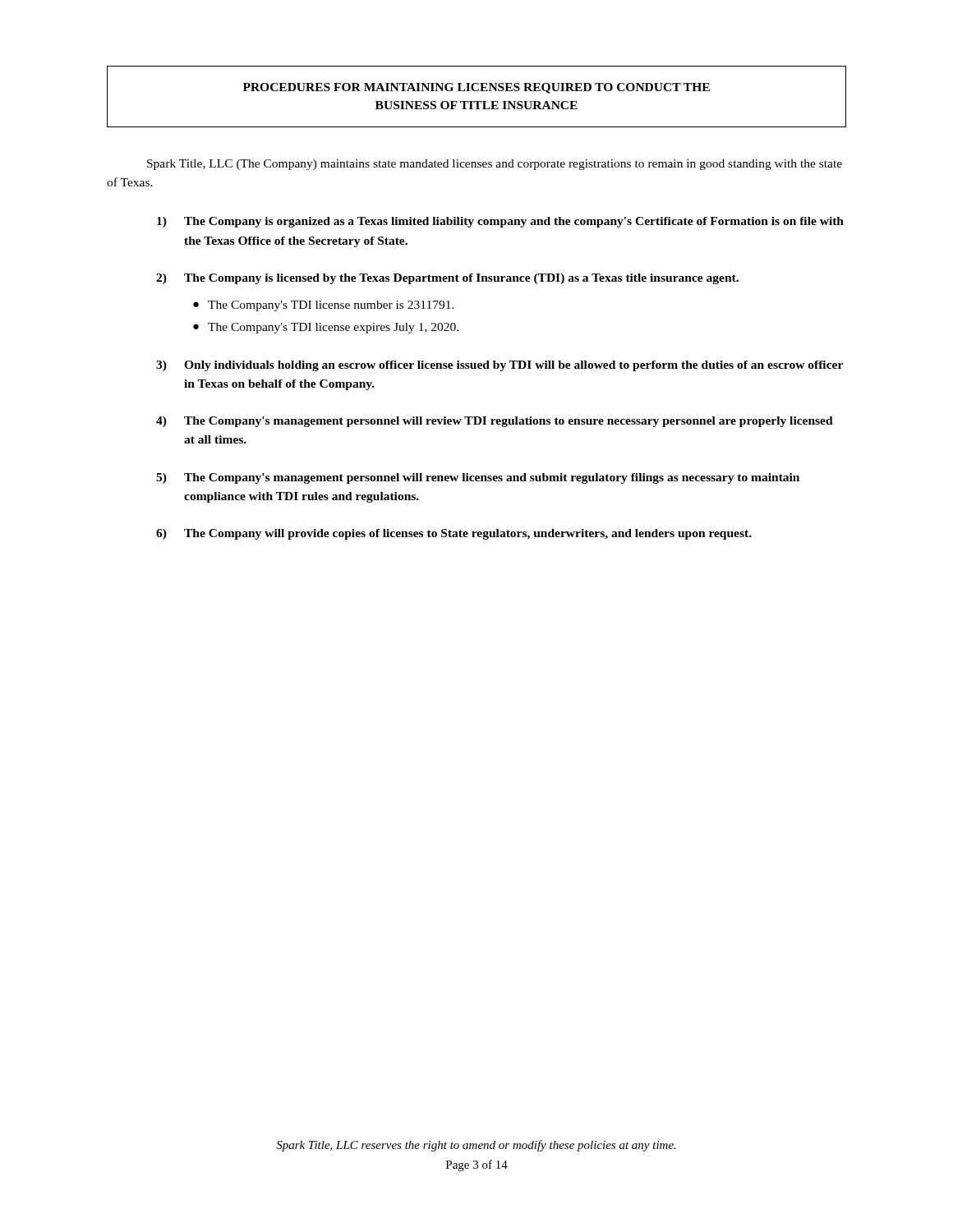The width and height of the screenshot is (953, 1232).
Task: Find the list item with the text "1) The Company"
Action: point(501,231)
